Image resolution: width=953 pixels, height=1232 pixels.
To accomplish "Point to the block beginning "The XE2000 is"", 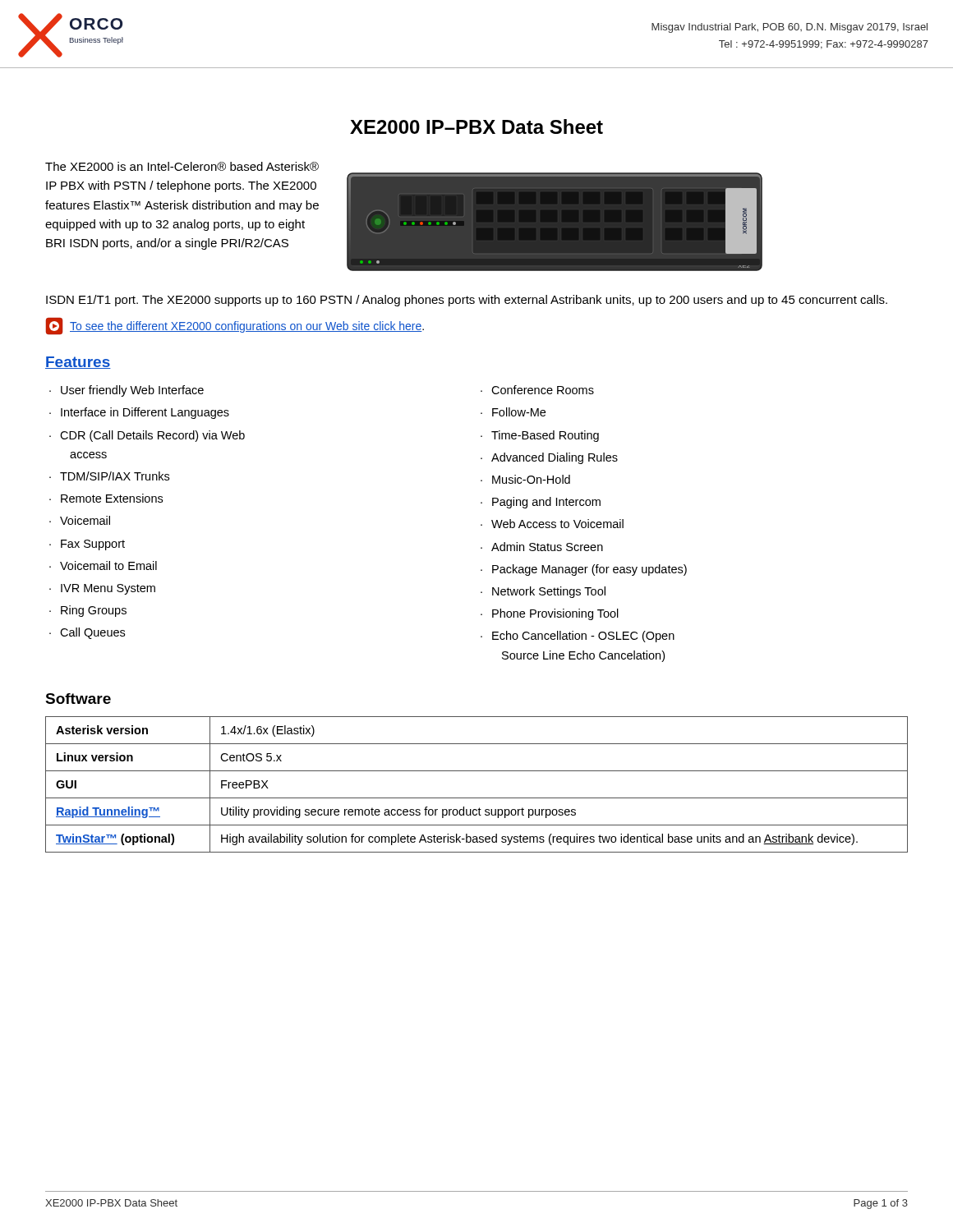I will (x=182, y=205).
